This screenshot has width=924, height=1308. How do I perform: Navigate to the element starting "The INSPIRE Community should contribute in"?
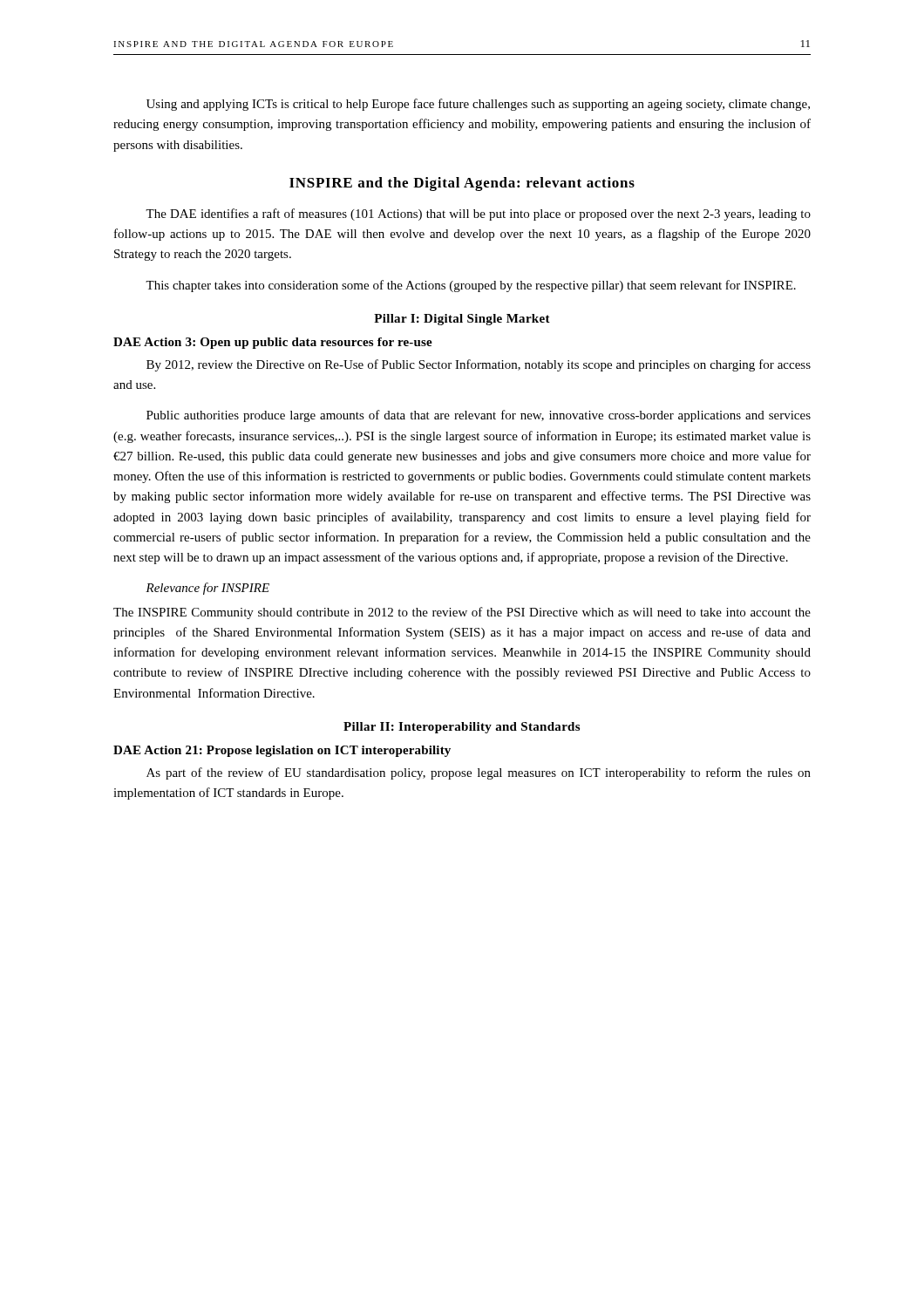[x=462, y=653]
